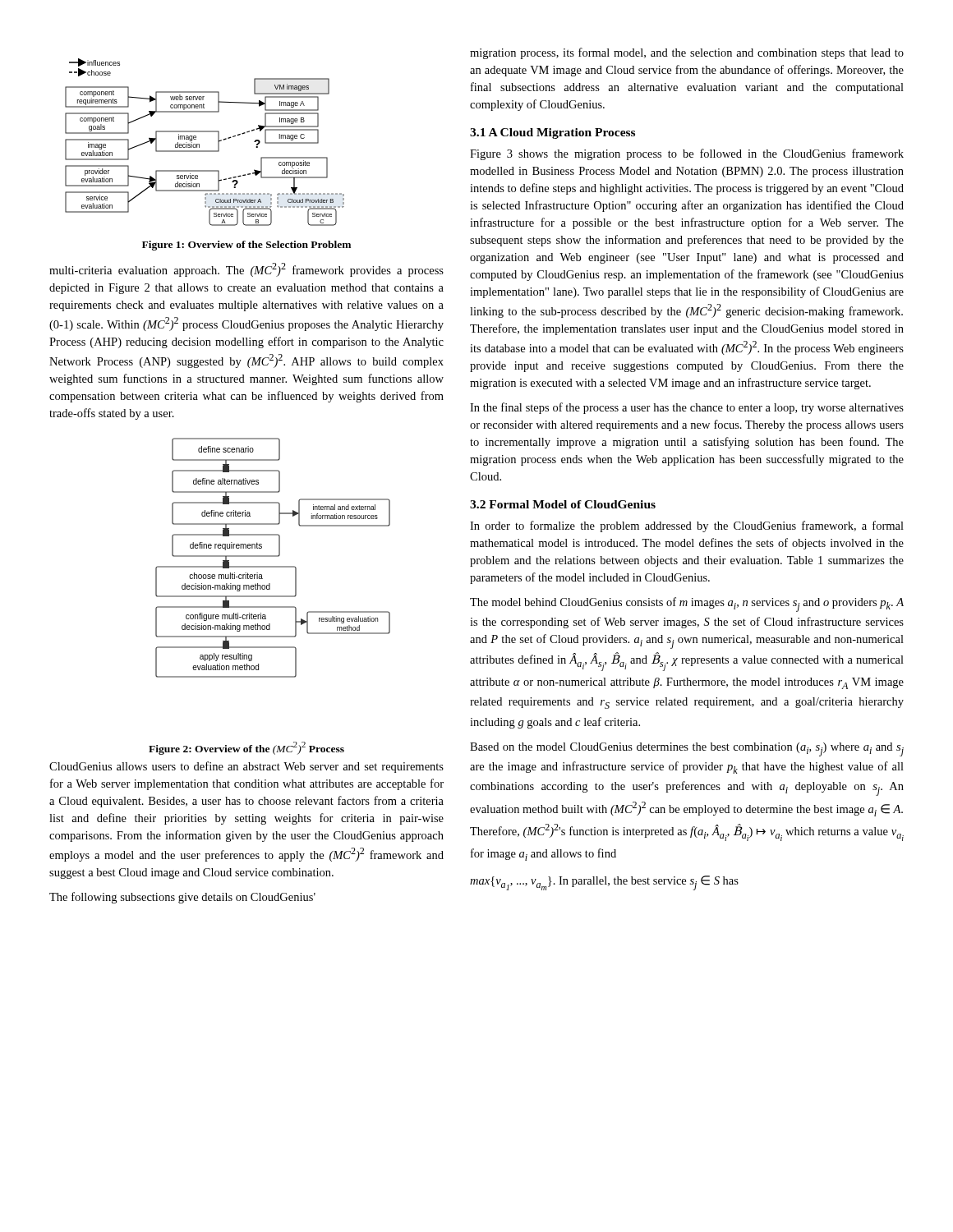953x1232 pixels.
Task: Select the block starting "Based on the model CloudGenius determines the best"
Action: click(687, 801)
